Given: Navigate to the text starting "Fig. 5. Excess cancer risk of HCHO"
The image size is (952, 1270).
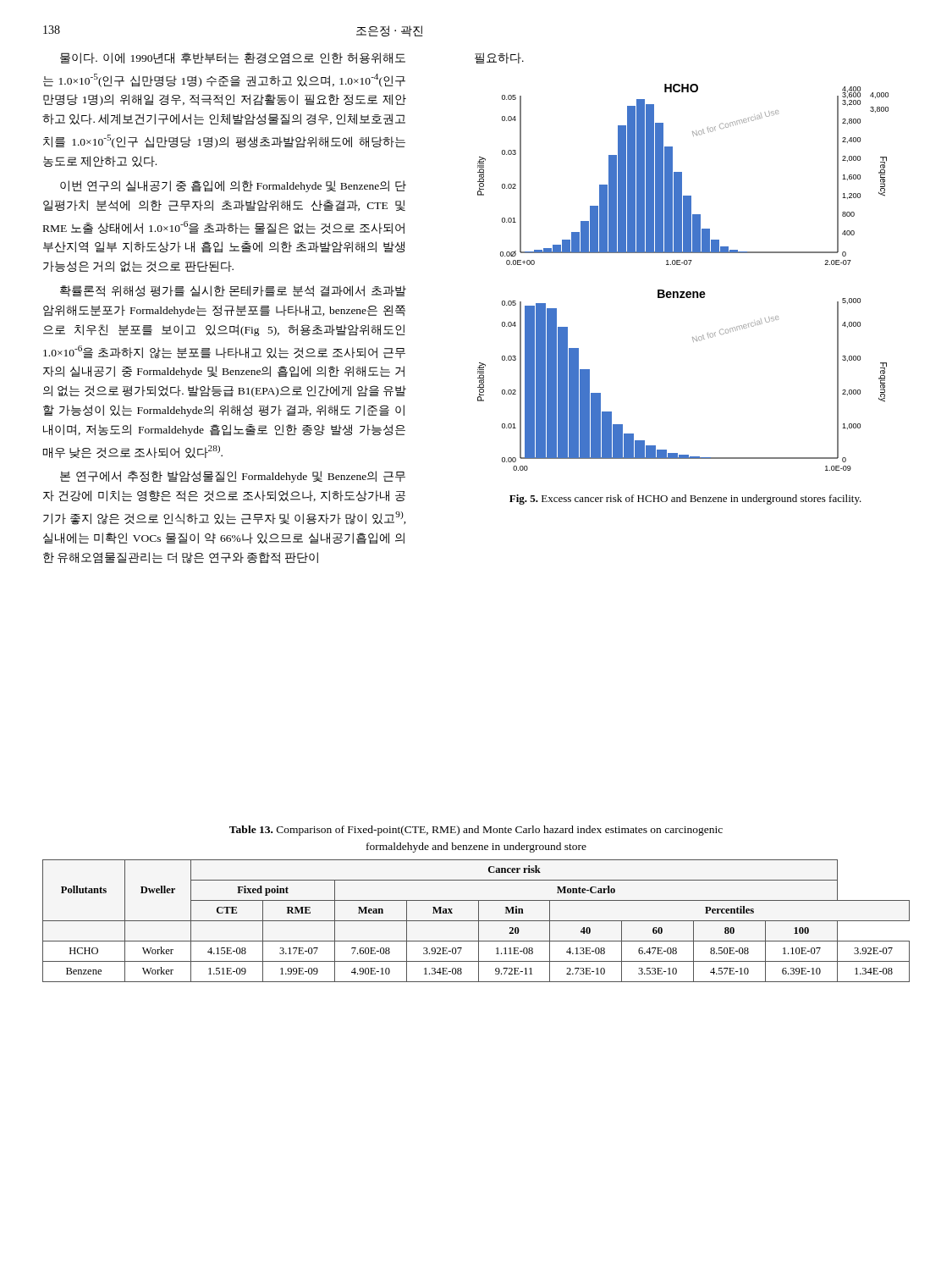Looking at the screenshot, I should point(685,498).
